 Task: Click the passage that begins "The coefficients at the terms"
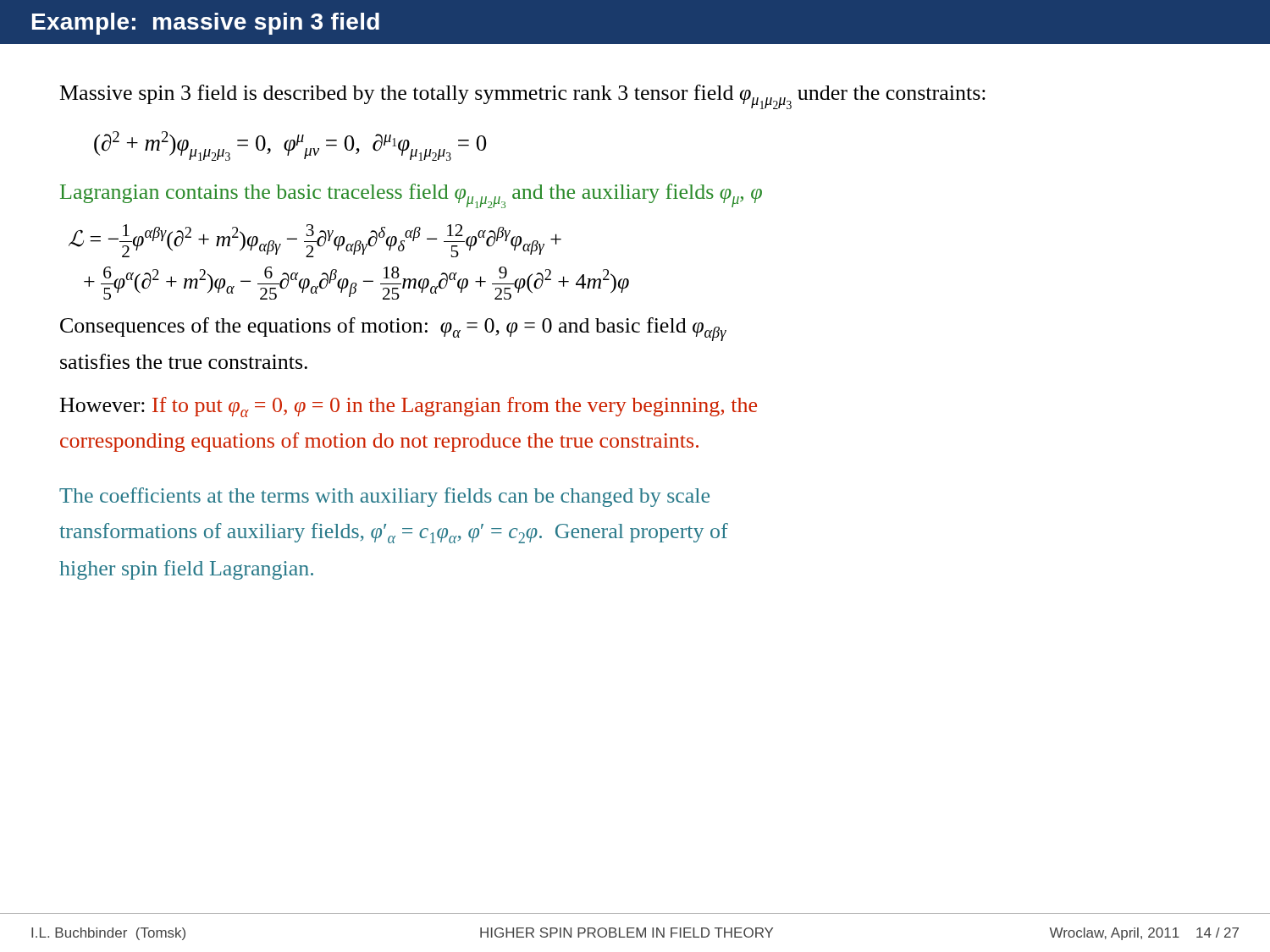click(394, 532)
